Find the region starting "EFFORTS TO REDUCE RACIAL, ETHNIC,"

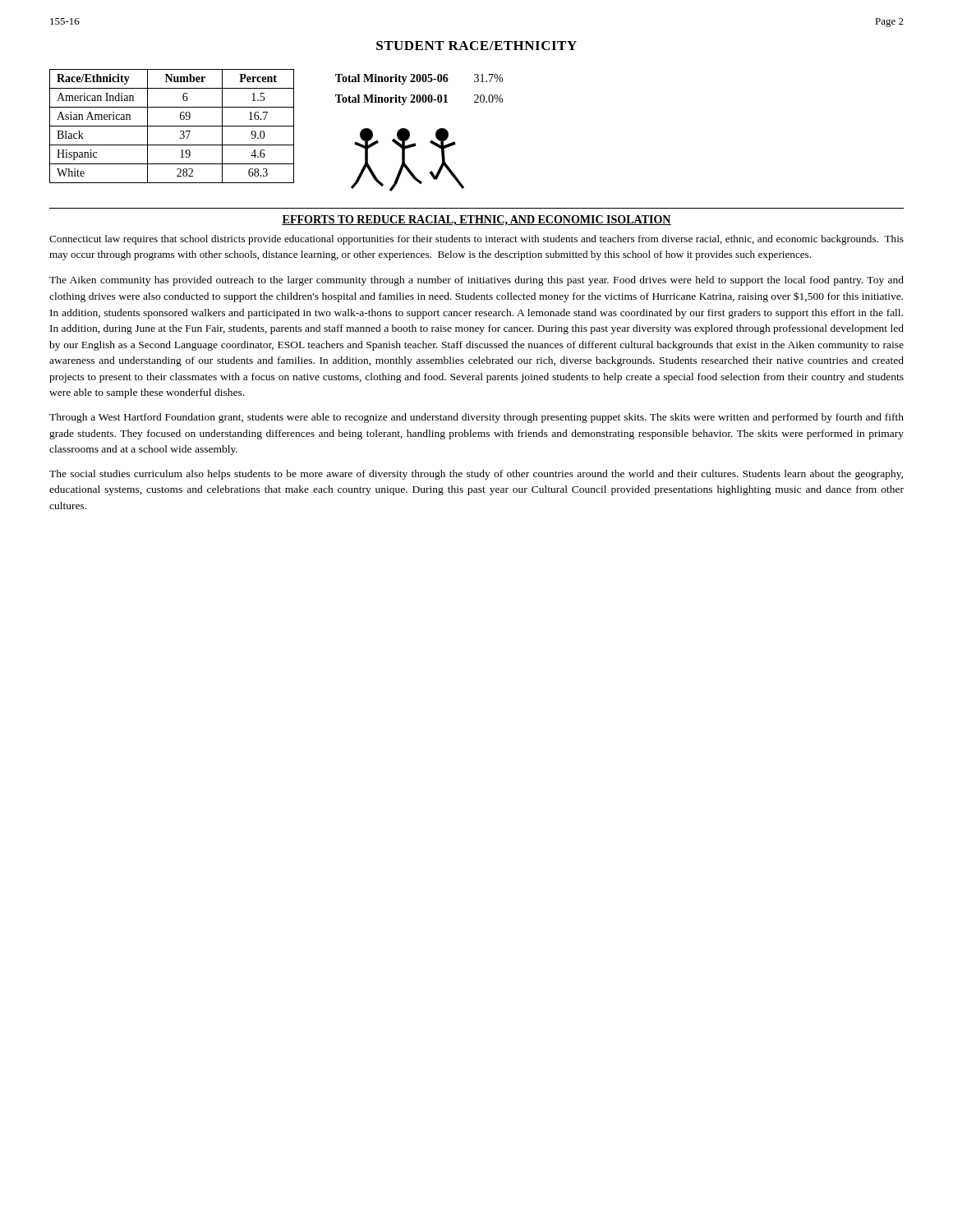[476, 220]
